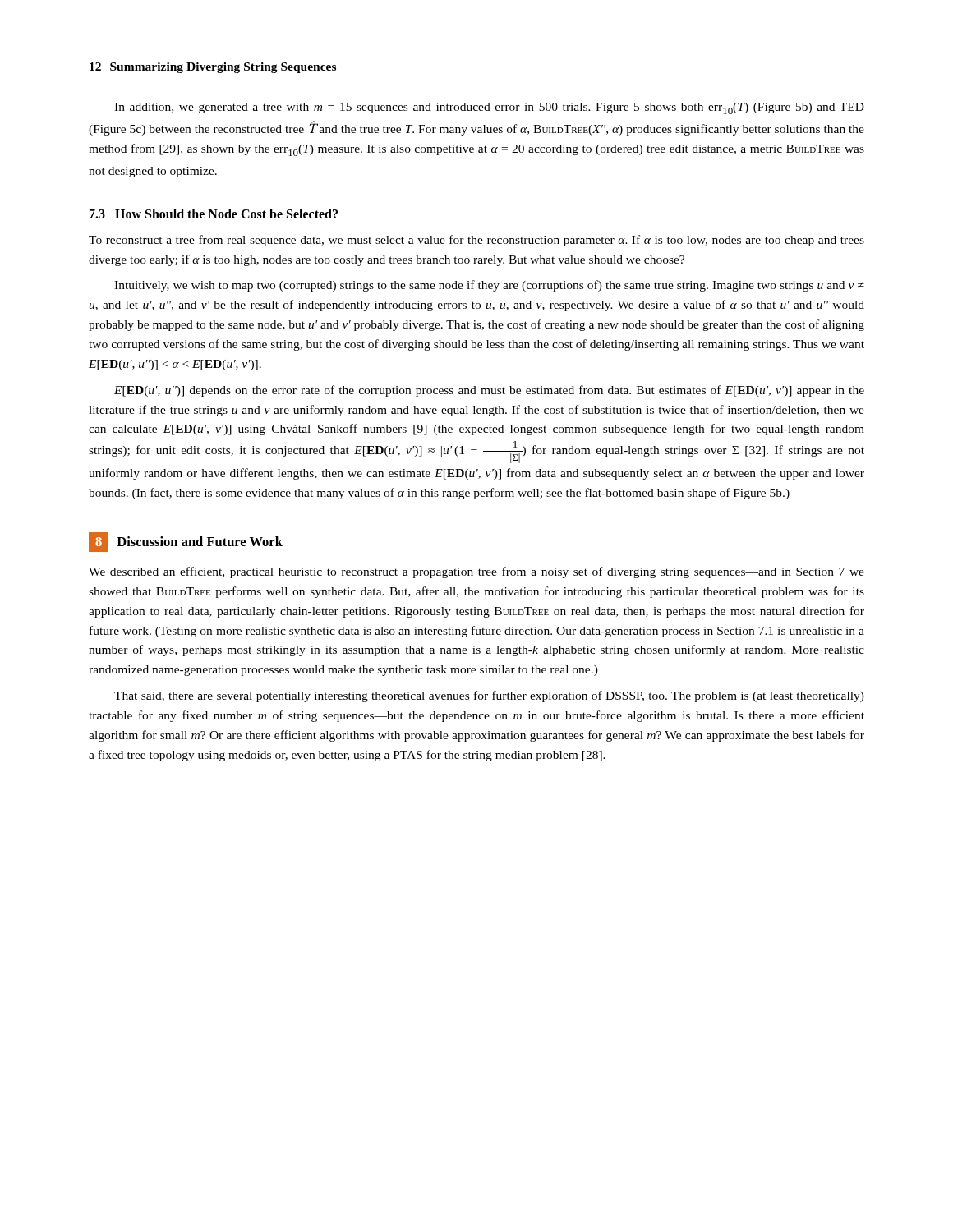Navigate to the element starting "We described an efficient, practical heuristic to"
The width and height of the screenshot is (953, 1232).
[x=476, y=621]
